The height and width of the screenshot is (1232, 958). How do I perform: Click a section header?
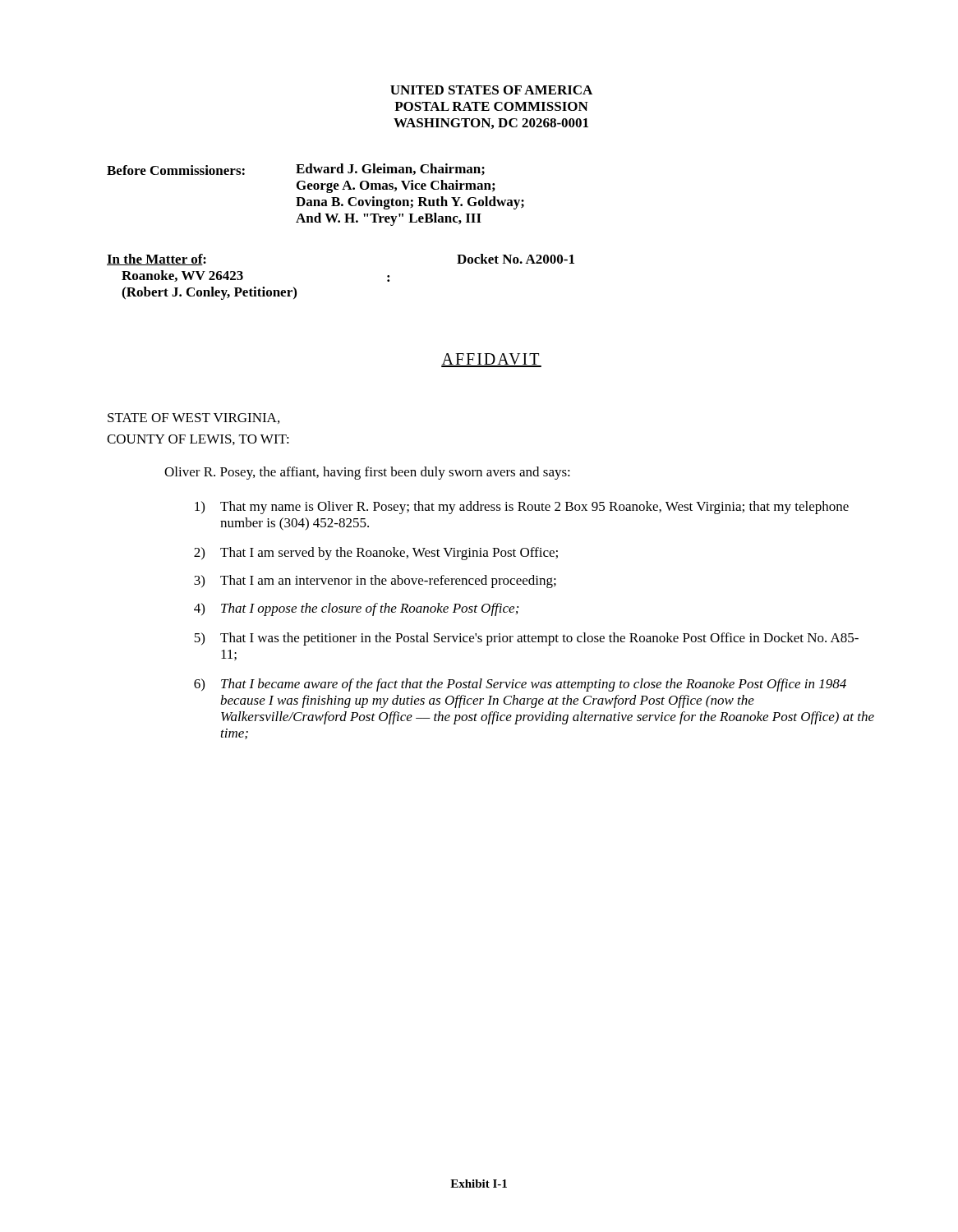point(491,359)
